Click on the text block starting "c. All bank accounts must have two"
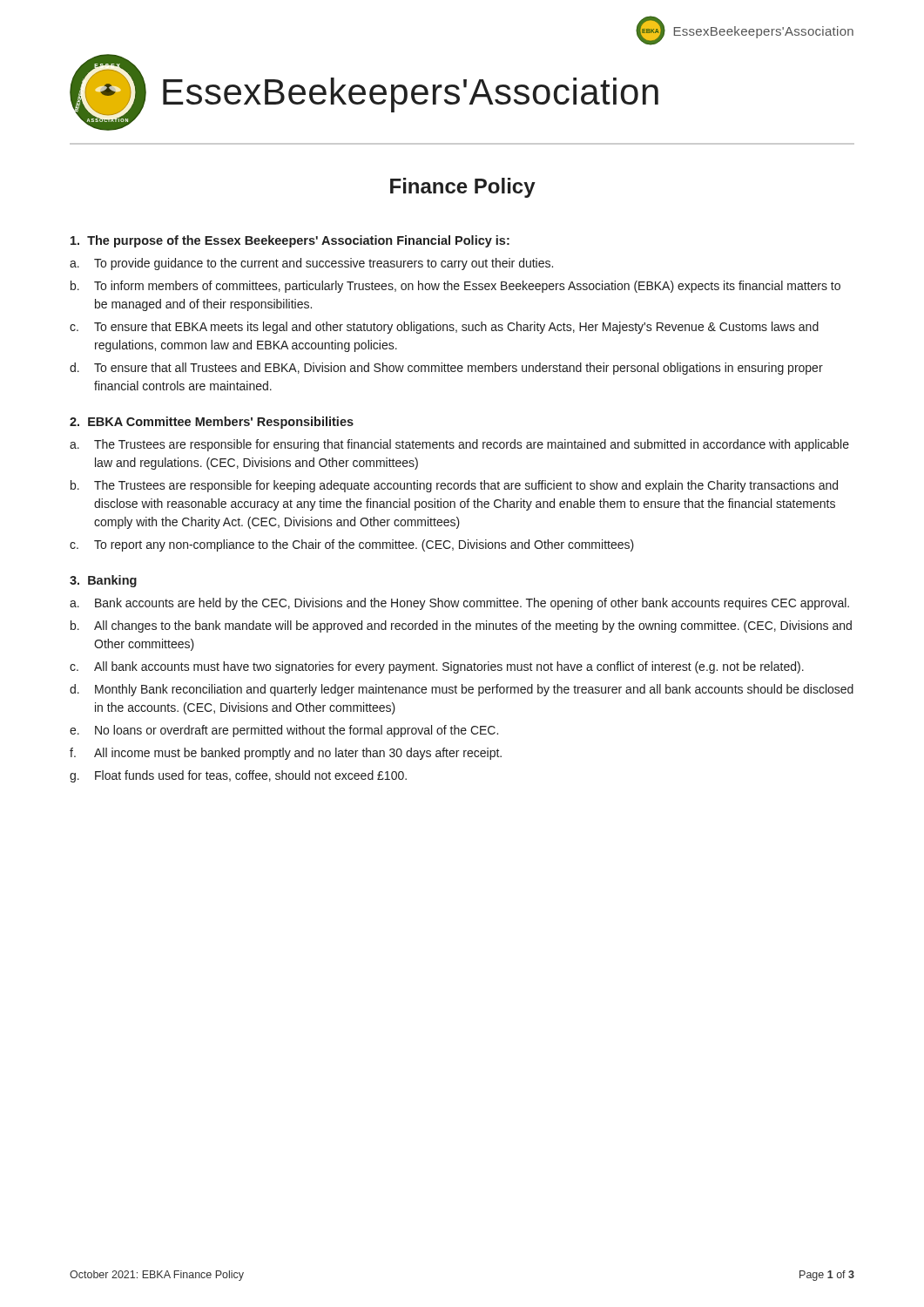 point(437,667)
